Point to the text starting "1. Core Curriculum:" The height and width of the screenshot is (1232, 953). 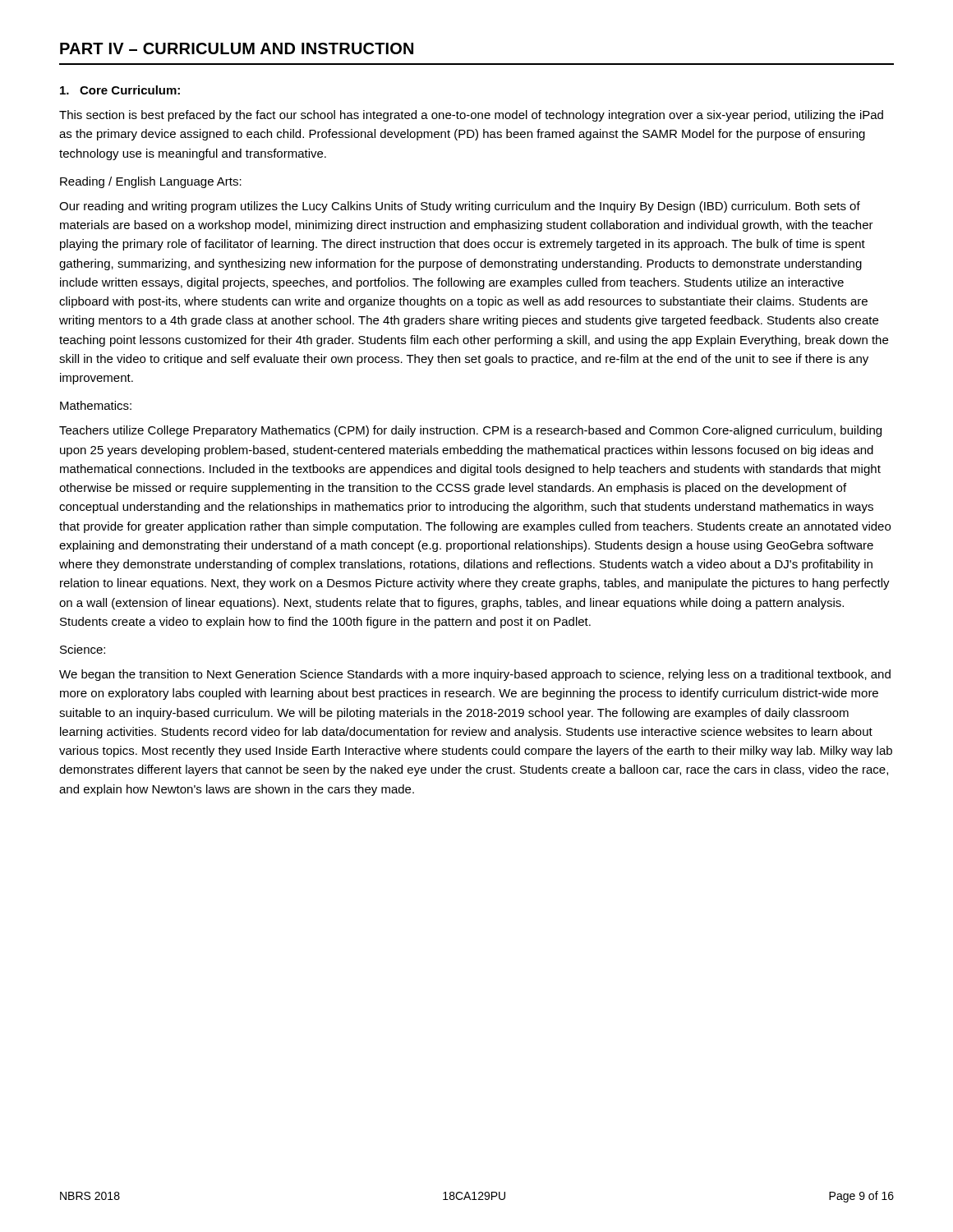coord(120,90)
